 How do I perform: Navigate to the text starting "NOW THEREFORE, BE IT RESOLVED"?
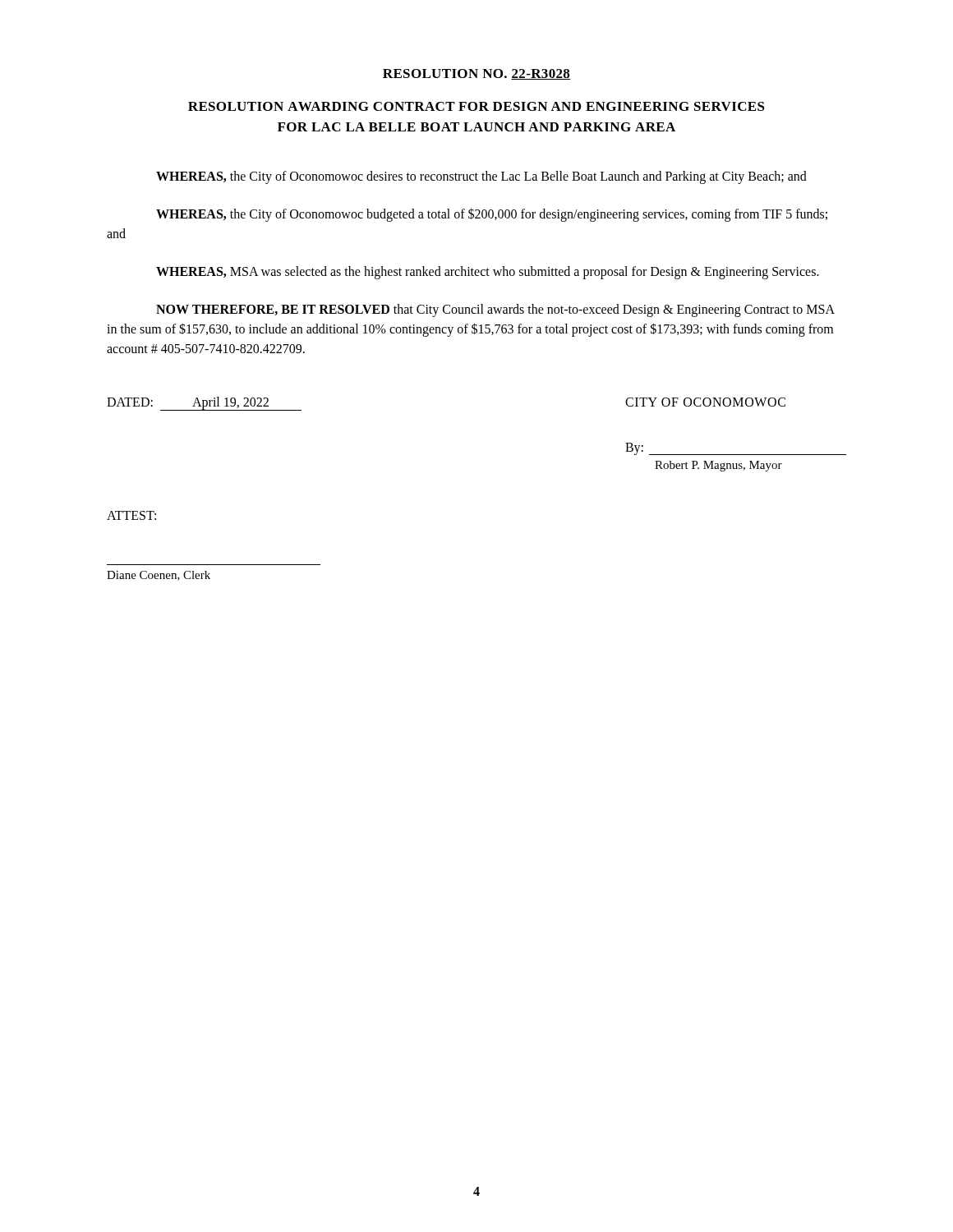(470, 329)
